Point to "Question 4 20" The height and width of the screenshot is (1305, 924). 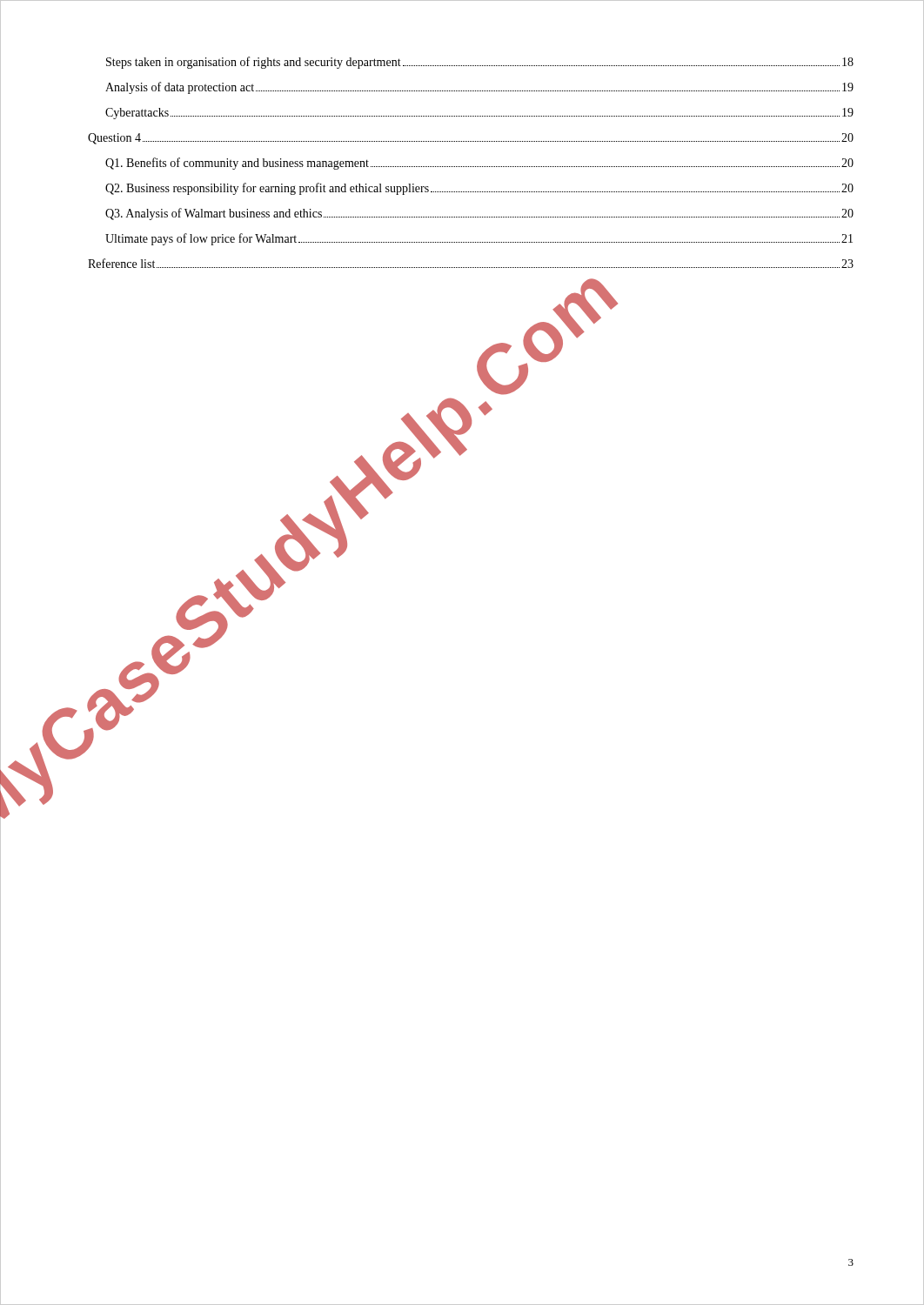471,137
